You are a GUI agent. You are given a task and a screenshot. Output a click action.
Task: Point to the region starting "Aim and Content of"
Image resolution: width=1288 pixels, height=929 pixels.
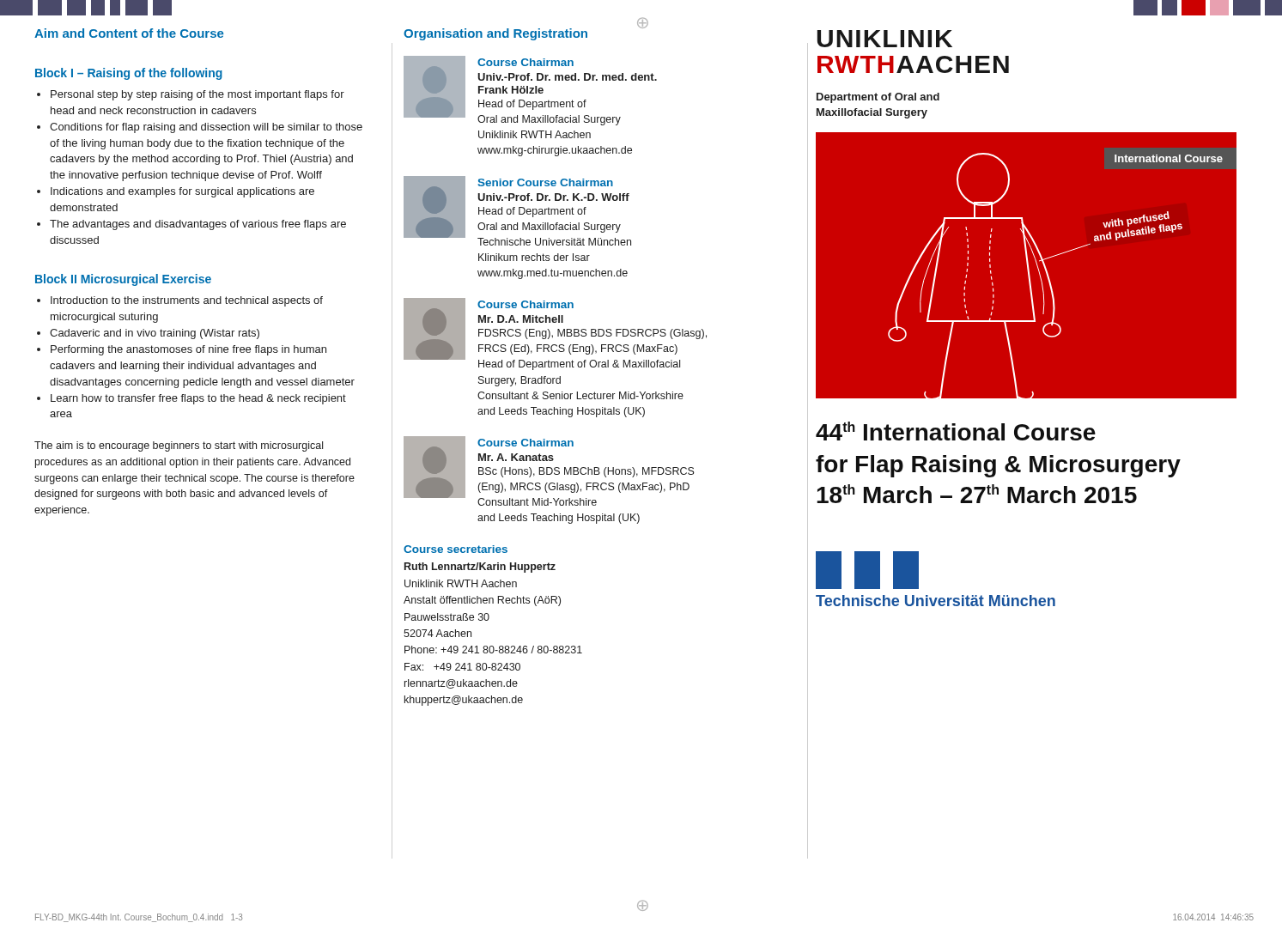[129, 33]
